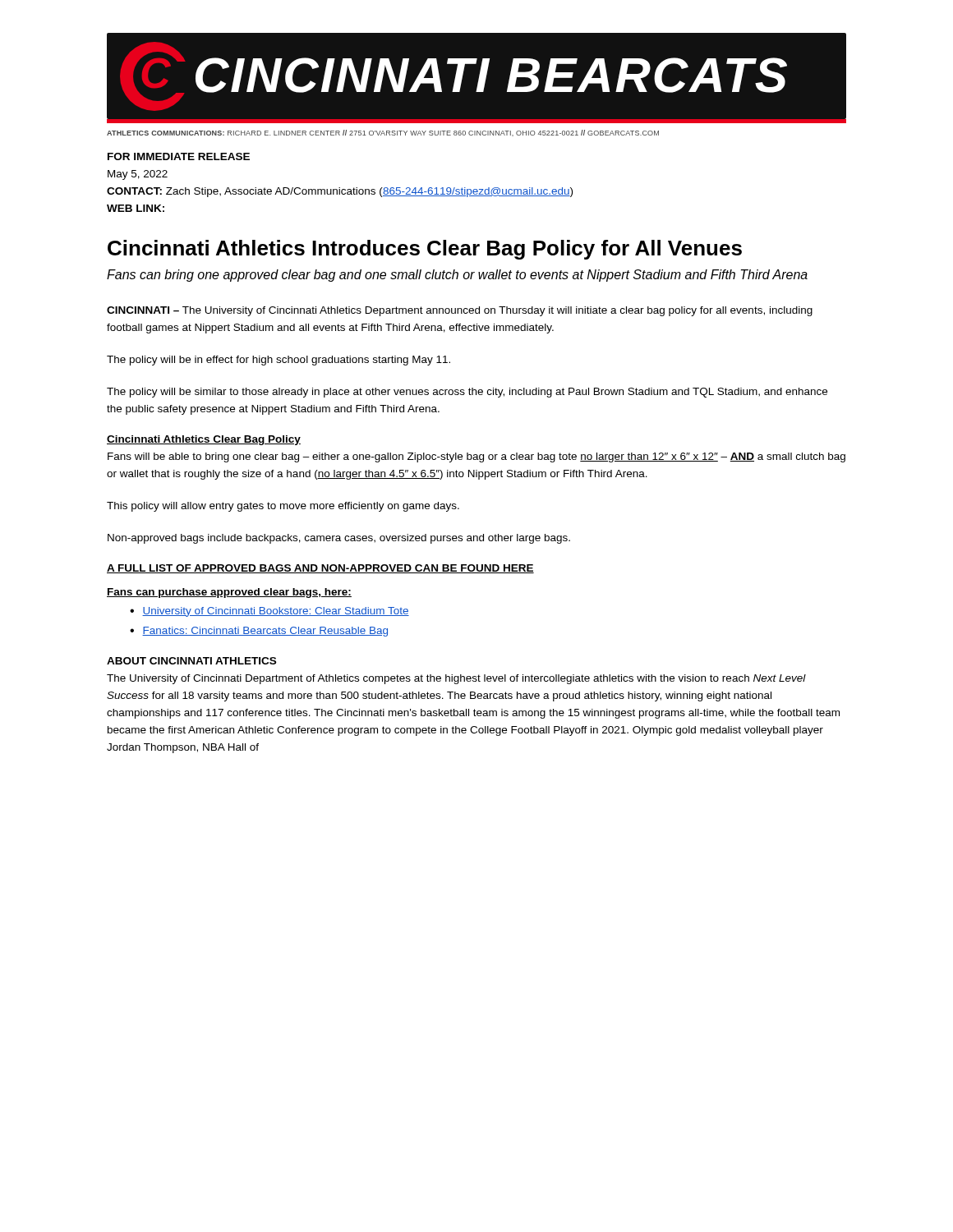The image size is (953, 1232).
Task: Navigate to the text starting "The policy will be in effect for"
Action: 279,359
